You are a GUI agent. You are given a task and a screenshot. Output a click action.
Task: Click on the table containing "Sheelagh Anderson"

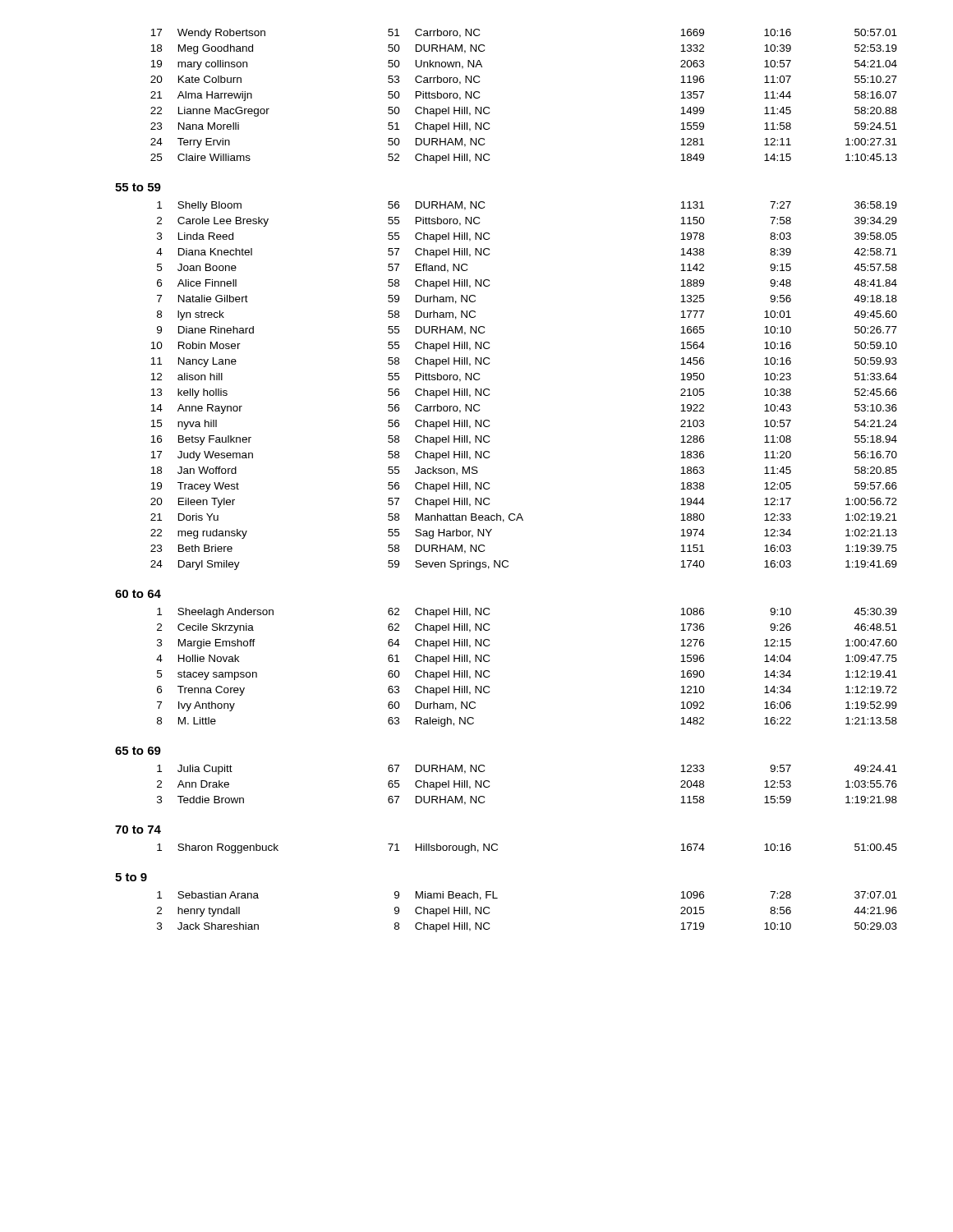[x=476, y=666]
